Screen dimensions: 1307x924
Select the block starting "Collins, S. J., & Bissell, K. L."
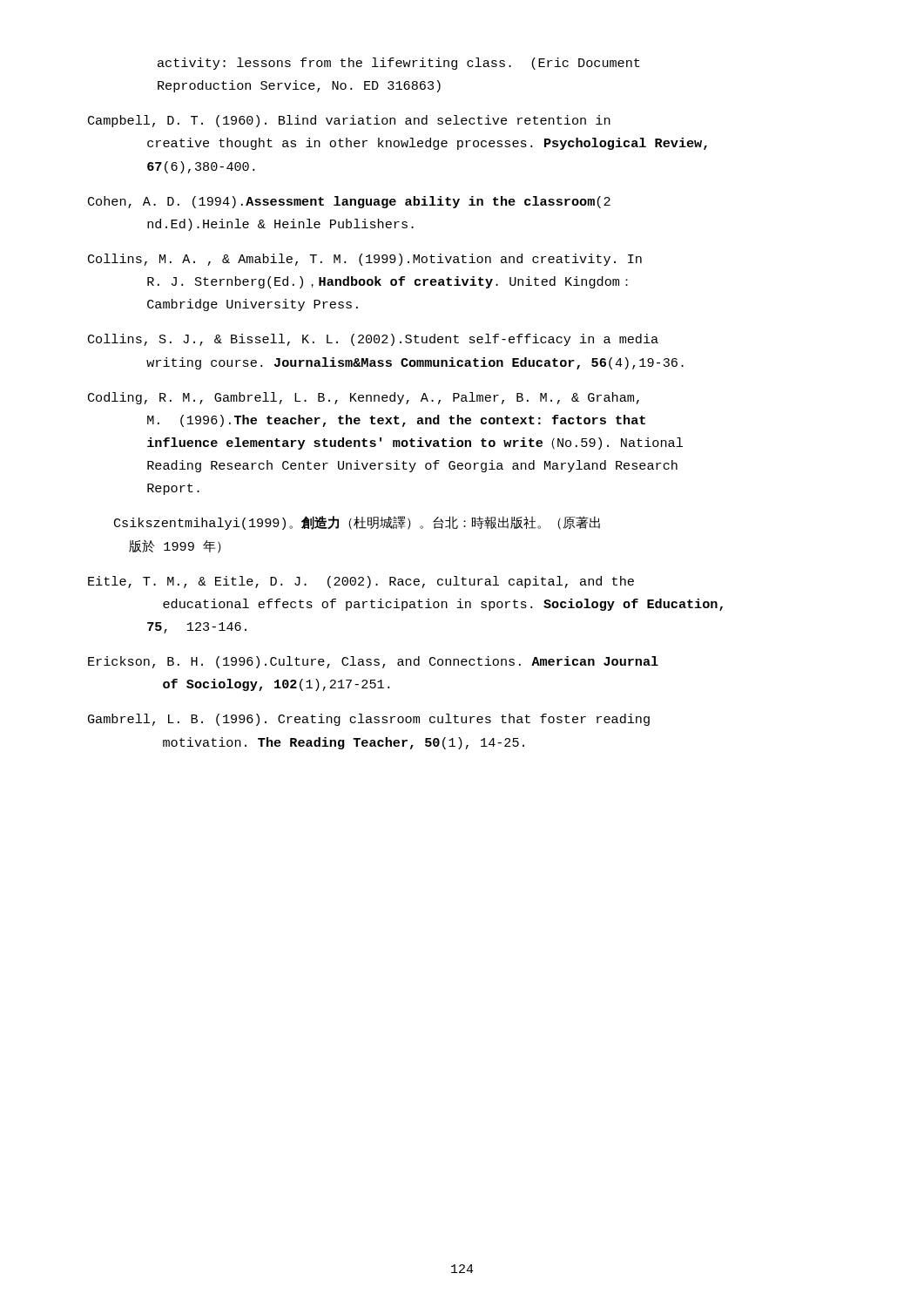(x=387, y=352)
